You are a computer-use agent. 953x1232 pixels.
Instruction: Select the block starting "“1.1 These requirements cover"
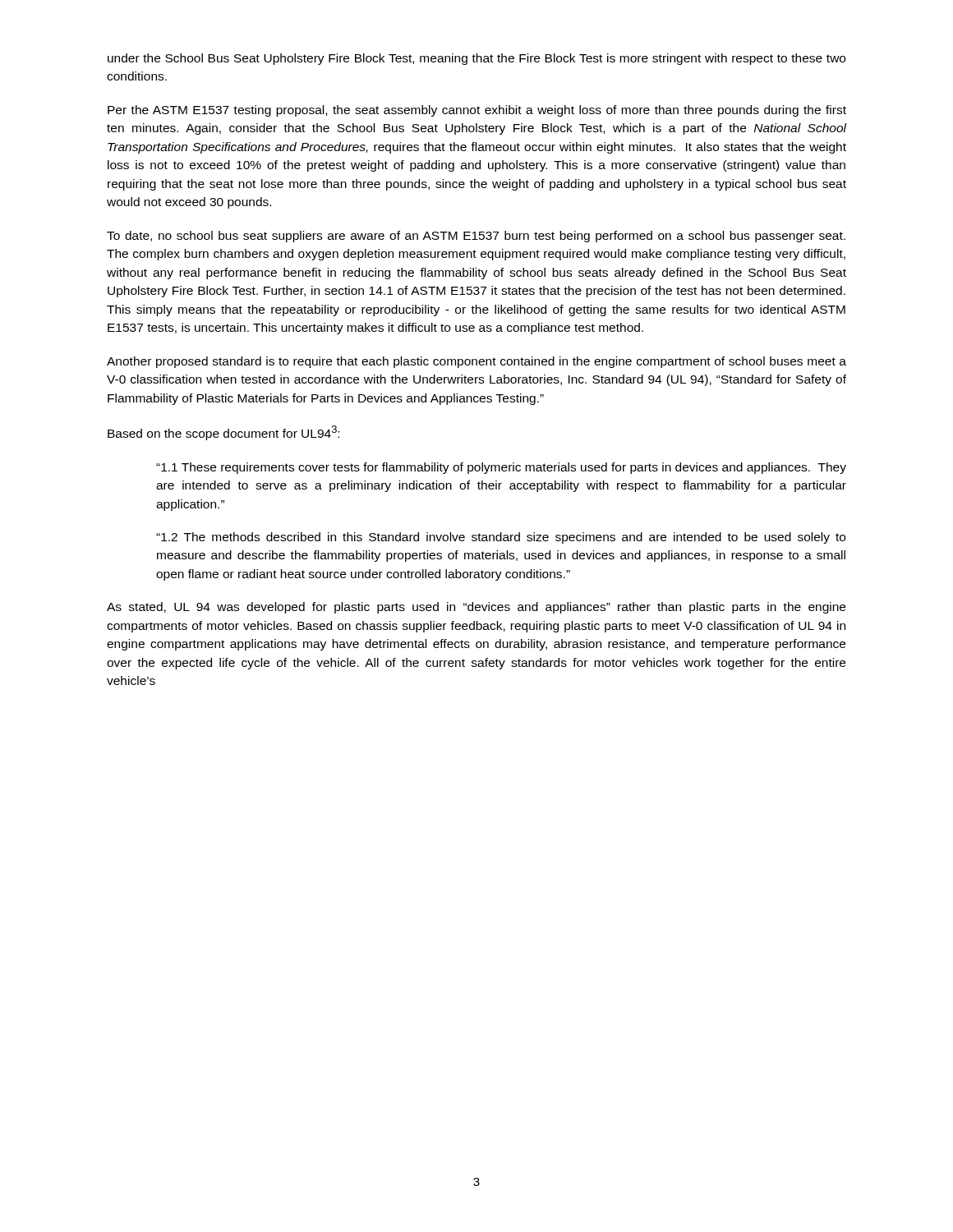[501, 485]
